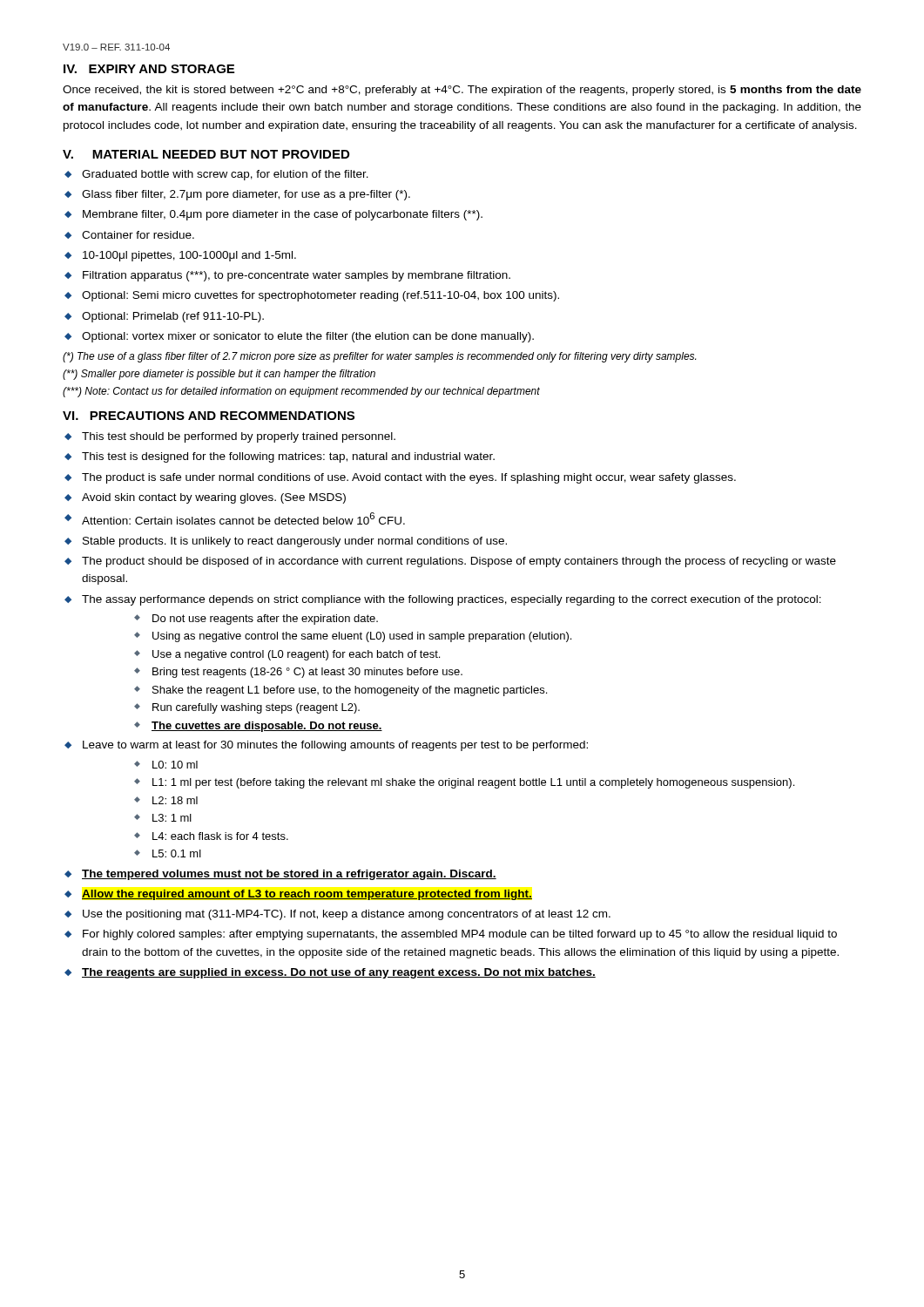The image size is (924, 1307).
Task: Click on the element starting "This test should be"
Action: [x=239, y=436]
